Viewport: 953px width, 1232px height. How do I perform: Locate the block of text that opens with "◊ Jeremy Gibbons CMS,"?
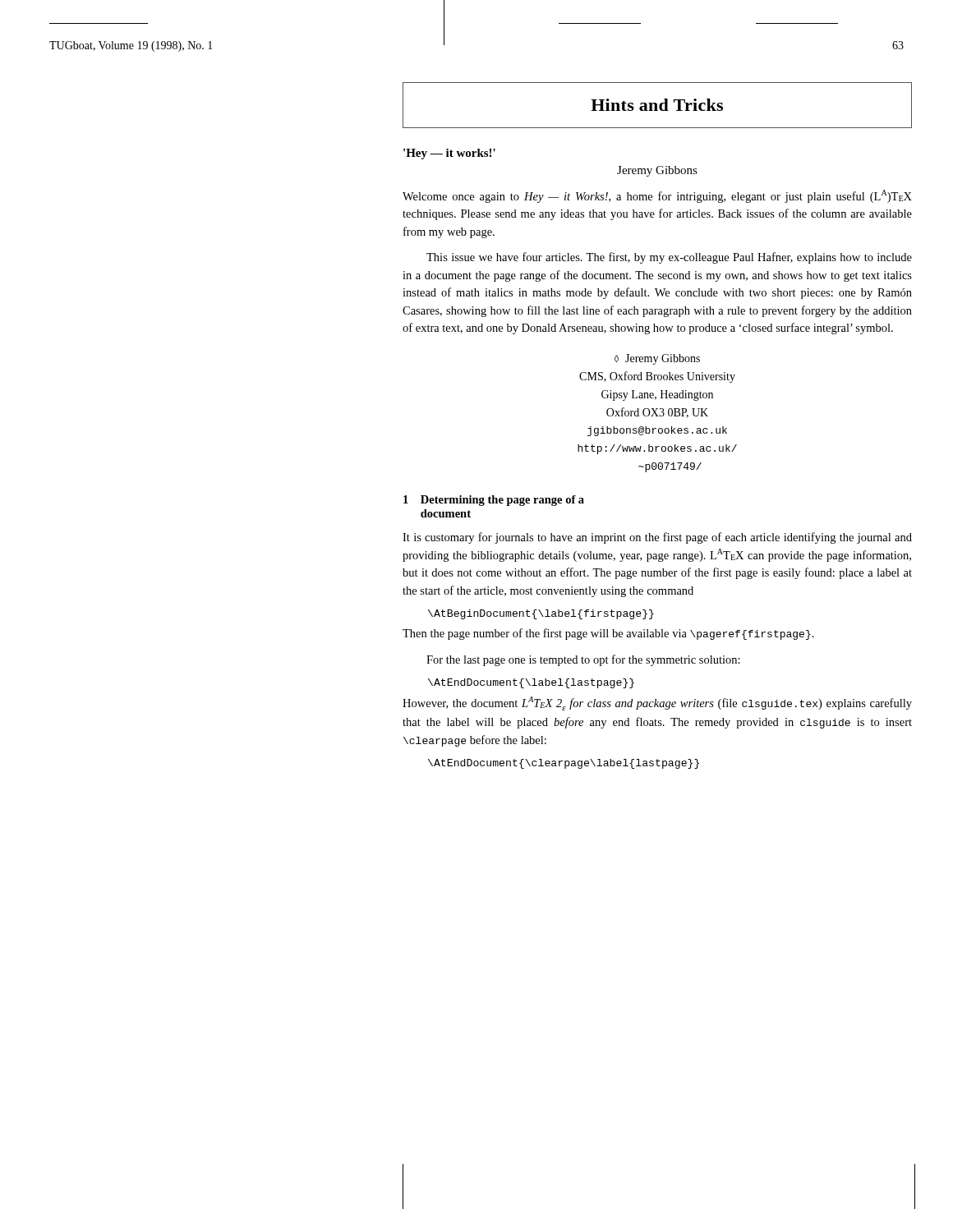point(657,413)
